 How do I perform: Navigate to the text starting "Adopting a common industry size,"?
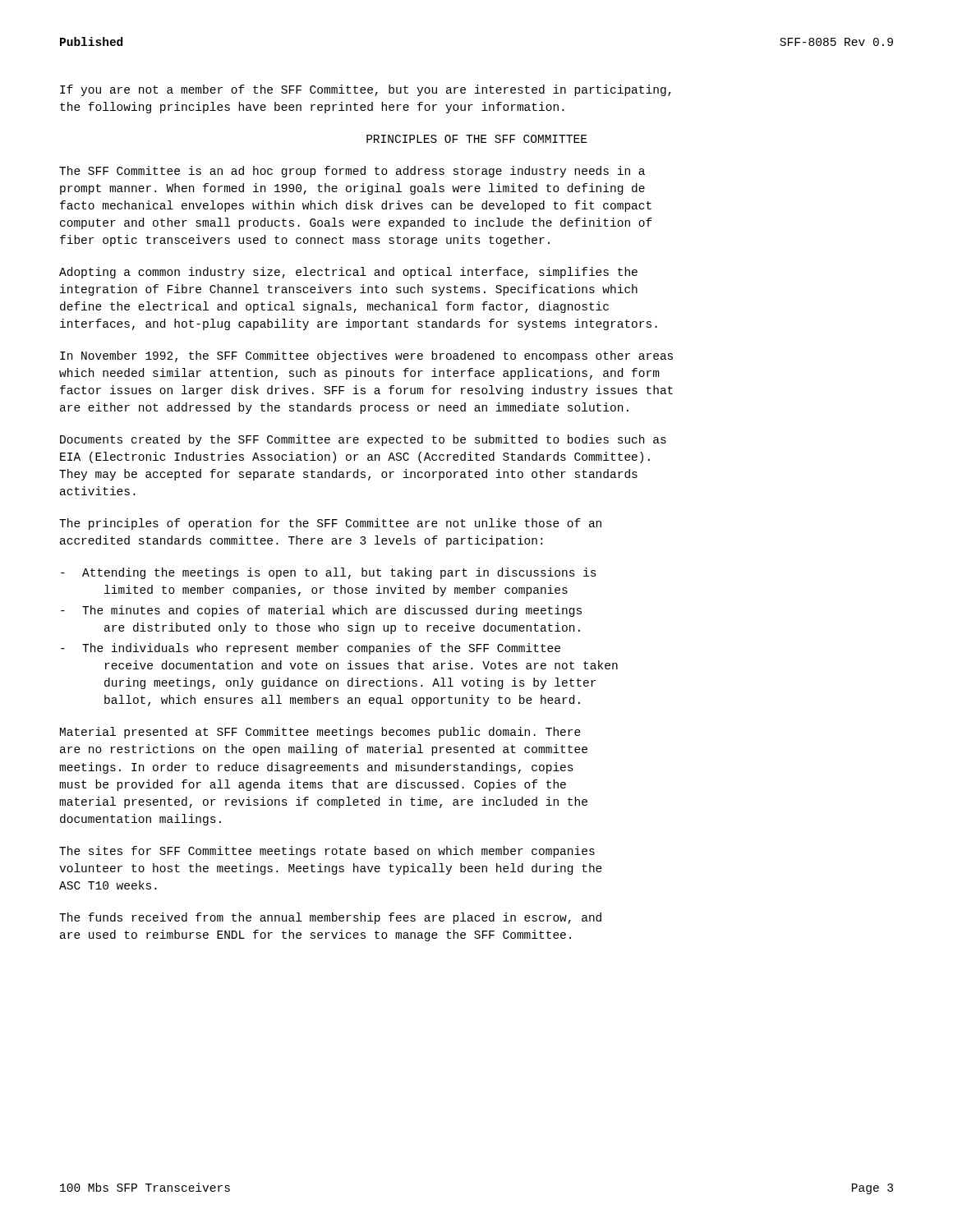(476, 299)
